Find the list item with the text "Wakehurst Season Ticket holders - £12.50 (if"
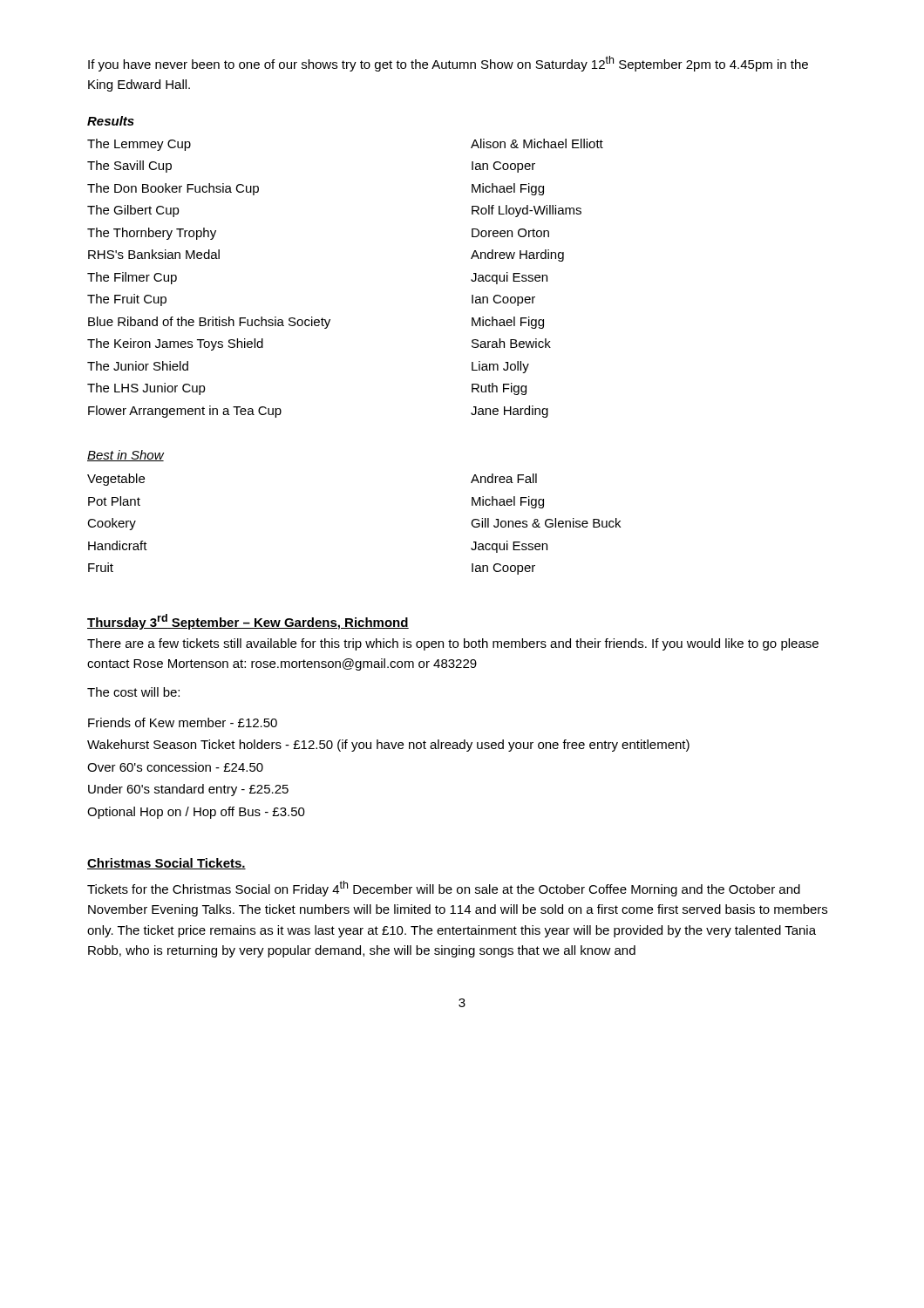Image resolution: width=924 pixels, height=1308 pixels. [462, 745]
